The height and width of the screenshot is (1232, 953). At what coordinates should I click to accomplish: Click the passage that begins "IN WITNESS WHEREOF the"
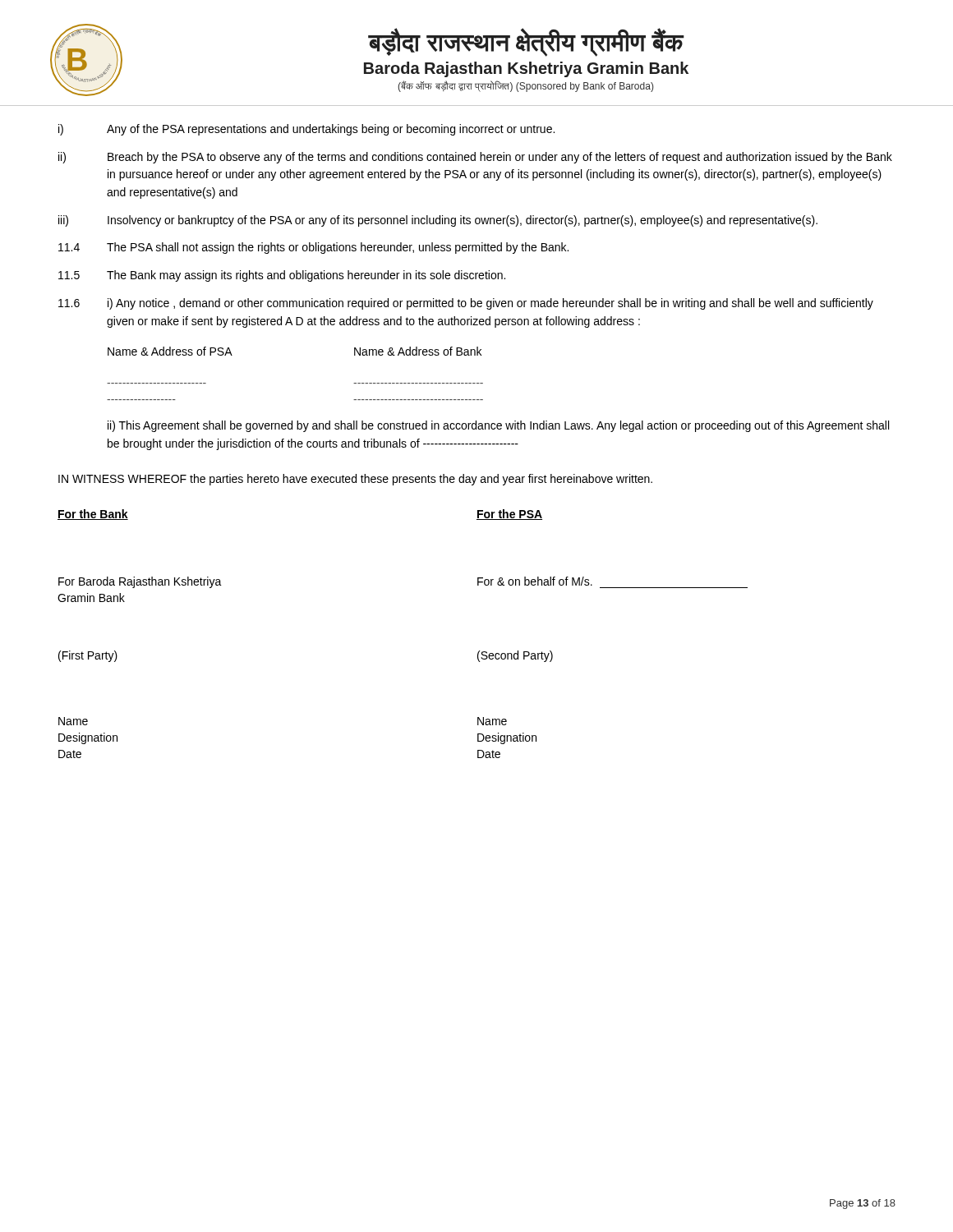pos(355,478)
